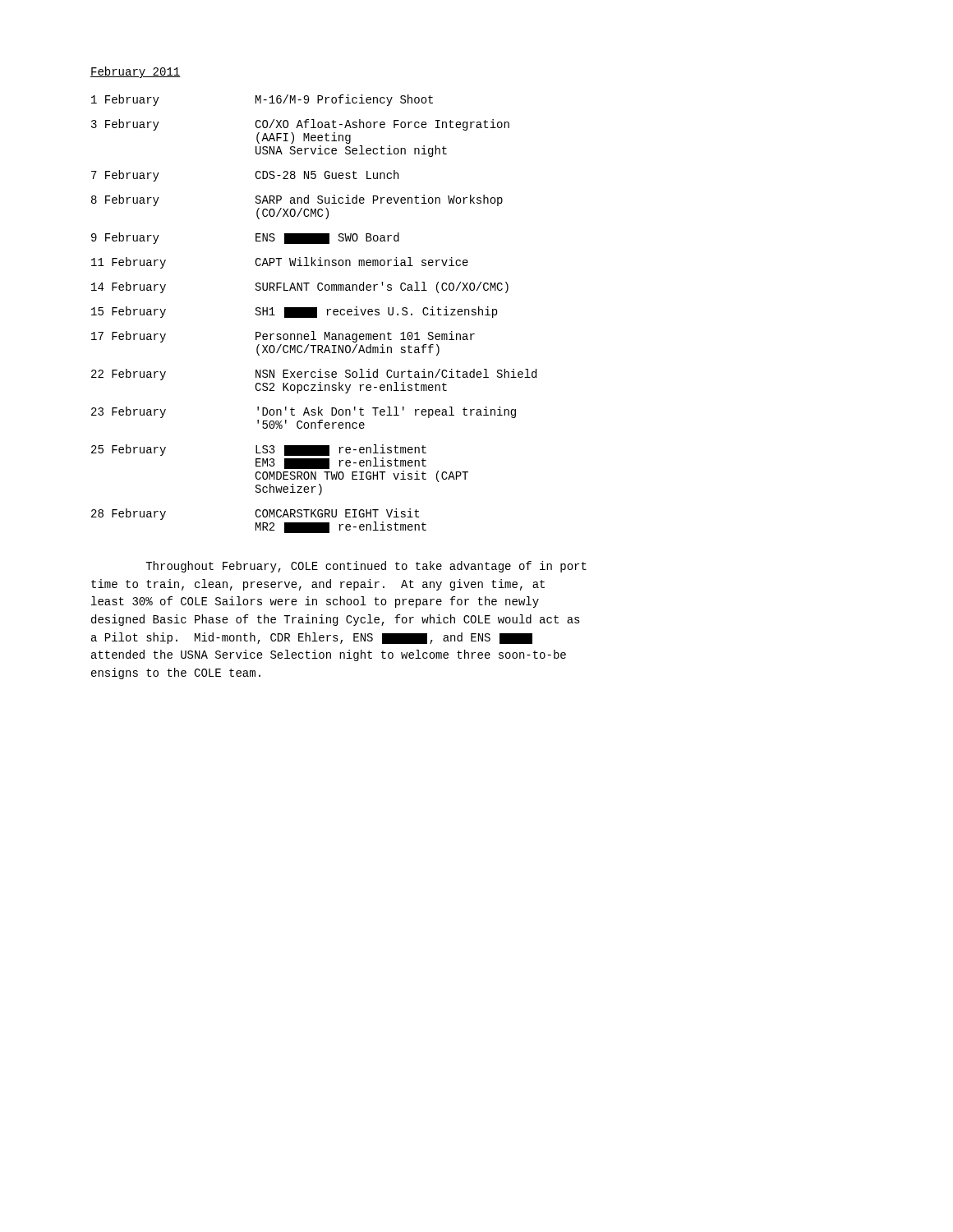Image resolution: width=953 pixels, height=1232 pixels.
Task: Point to the passage starting "11 February CAPT Wilkinson memorial"
Action: [x=476, y=263]
